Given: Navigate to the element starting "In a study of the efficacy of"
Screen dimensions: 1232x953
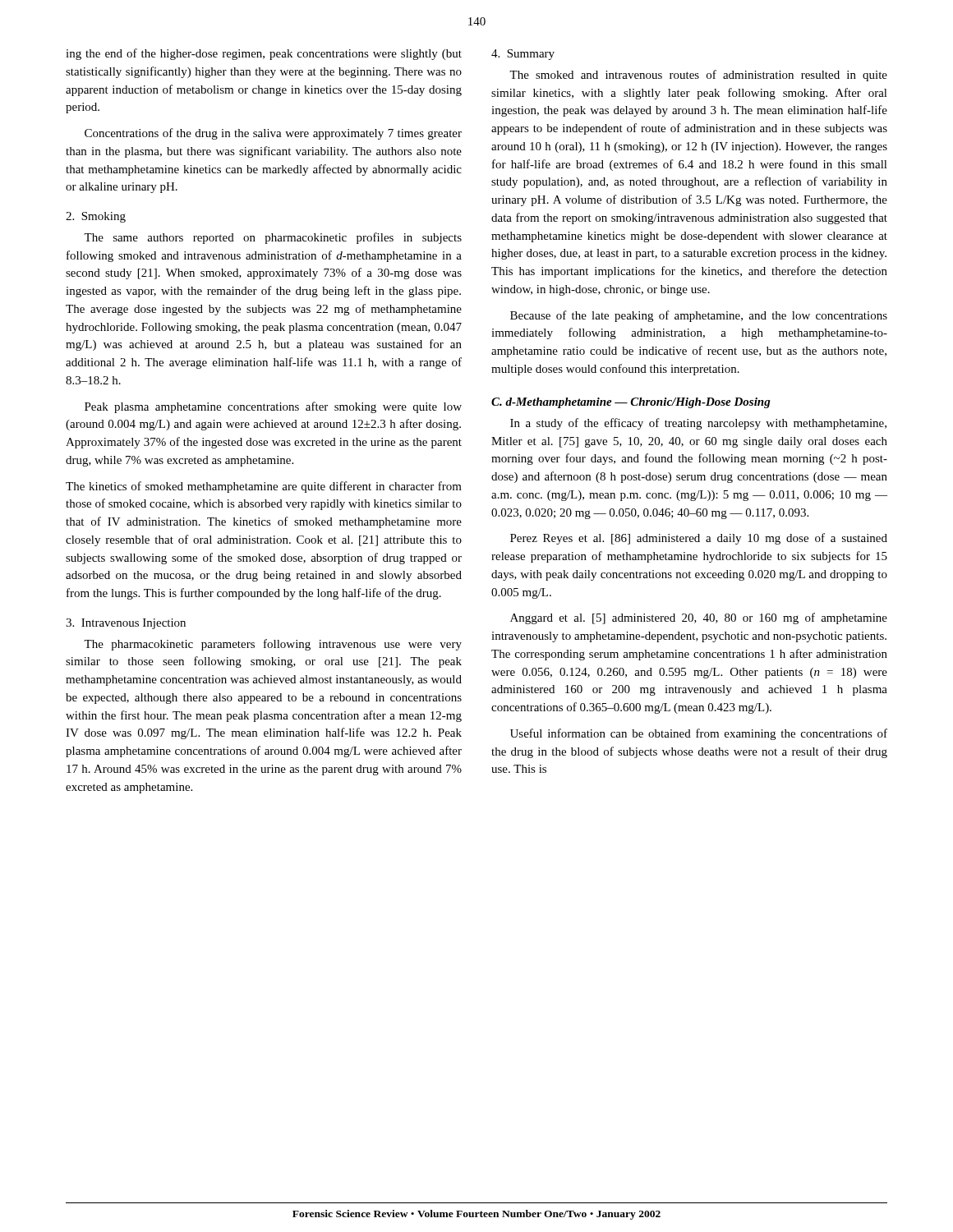Looking at the screenshot, I should [689, 468].
